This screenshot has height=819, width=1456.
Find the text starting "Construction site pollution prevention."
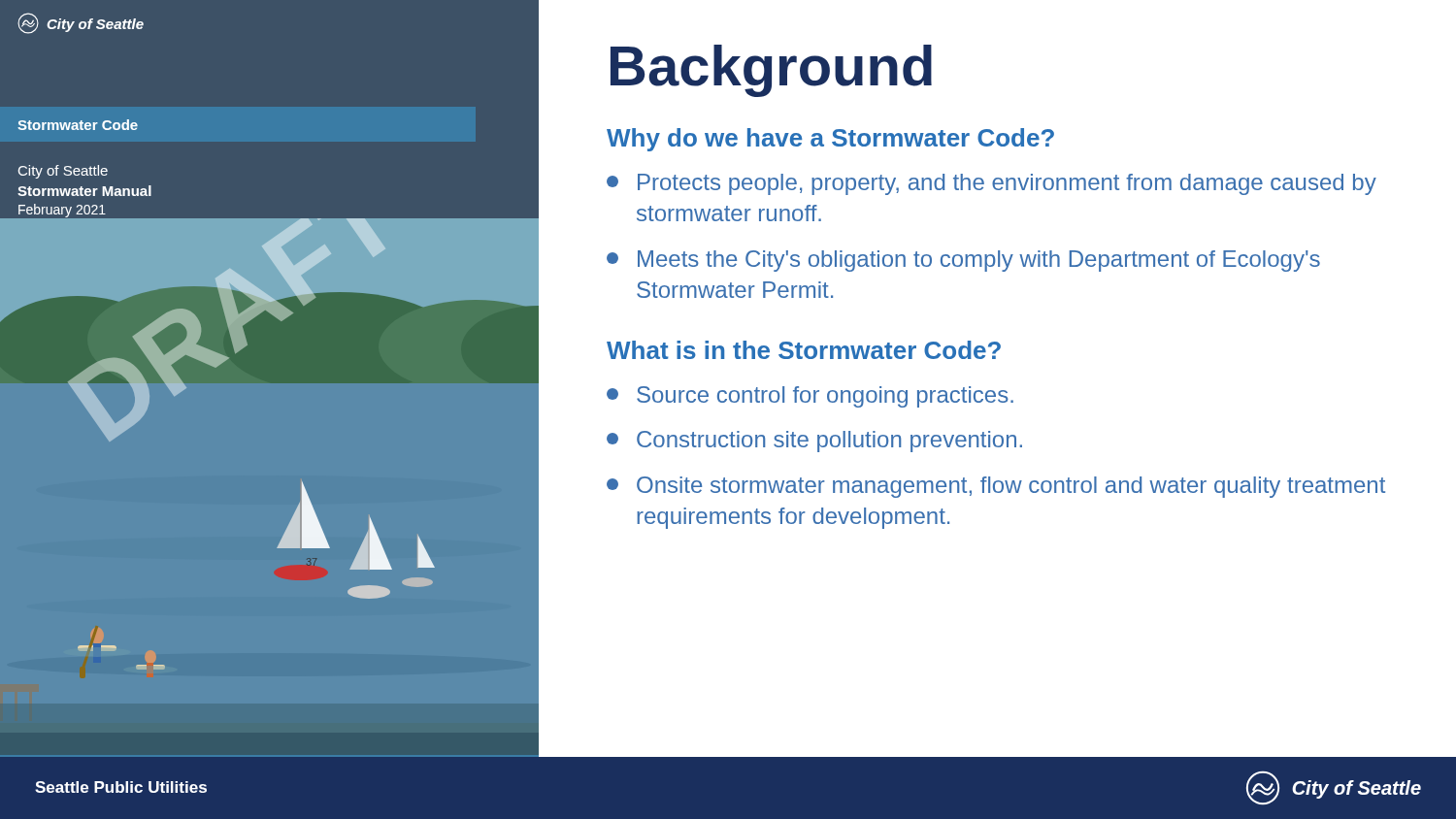coord(1002,440)
